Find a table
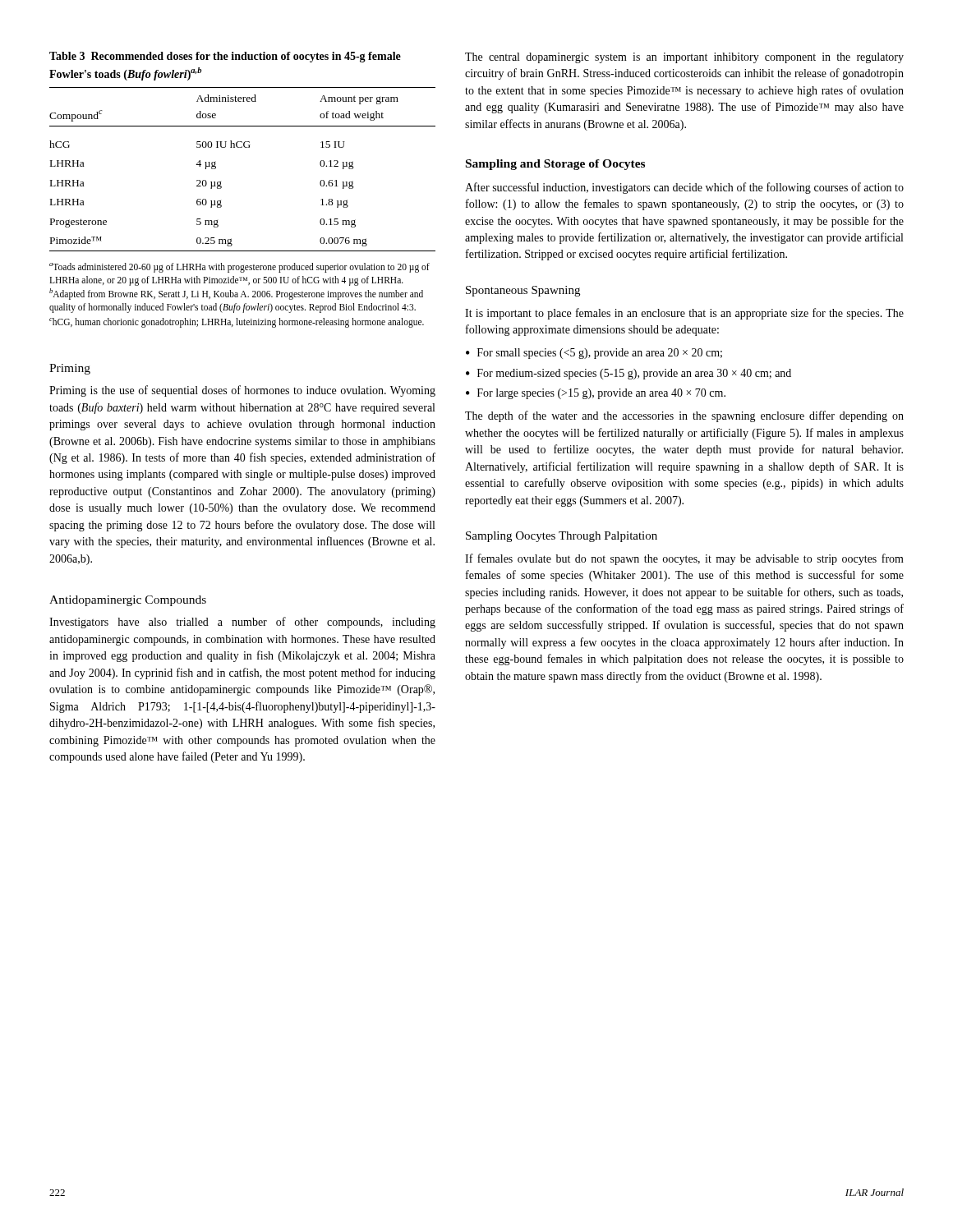This screenshot has height=1232, width=953. tap(242, 150)
